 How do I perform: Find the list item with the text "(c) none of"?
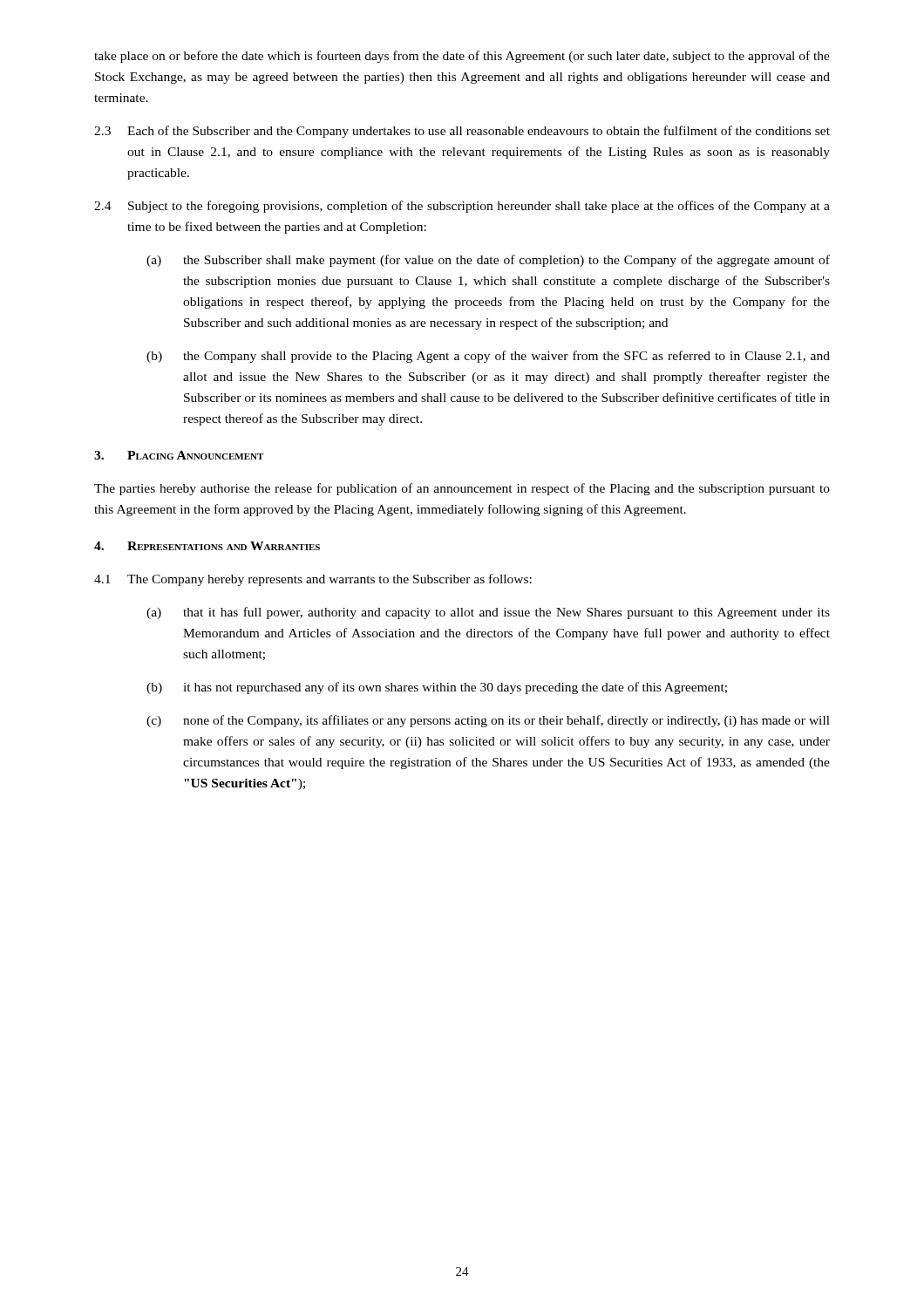488,752
